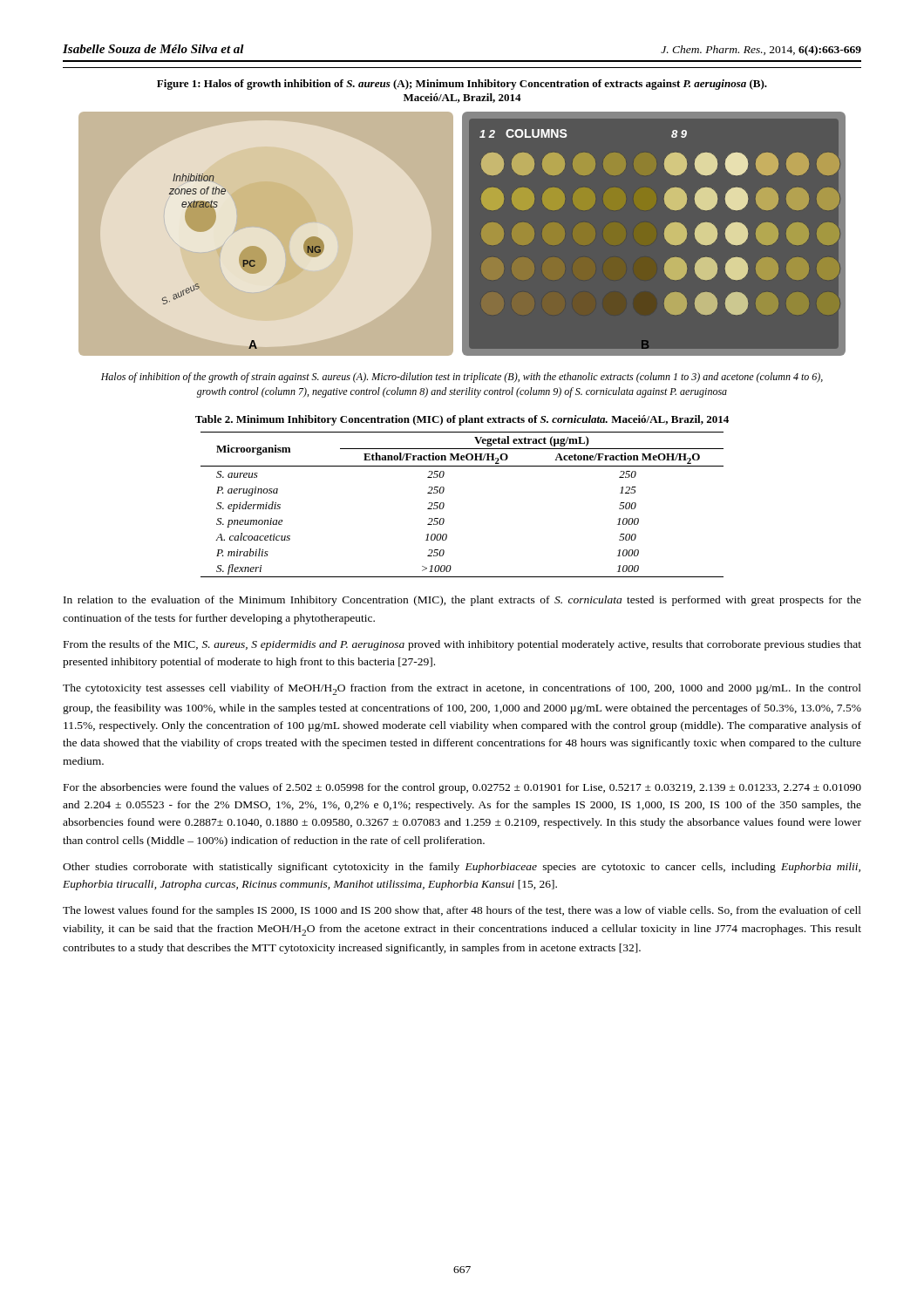Where is the caption that starts "Figure 1: Halos"?
This screenshot has width=924, height=1308.
(462, 90)
